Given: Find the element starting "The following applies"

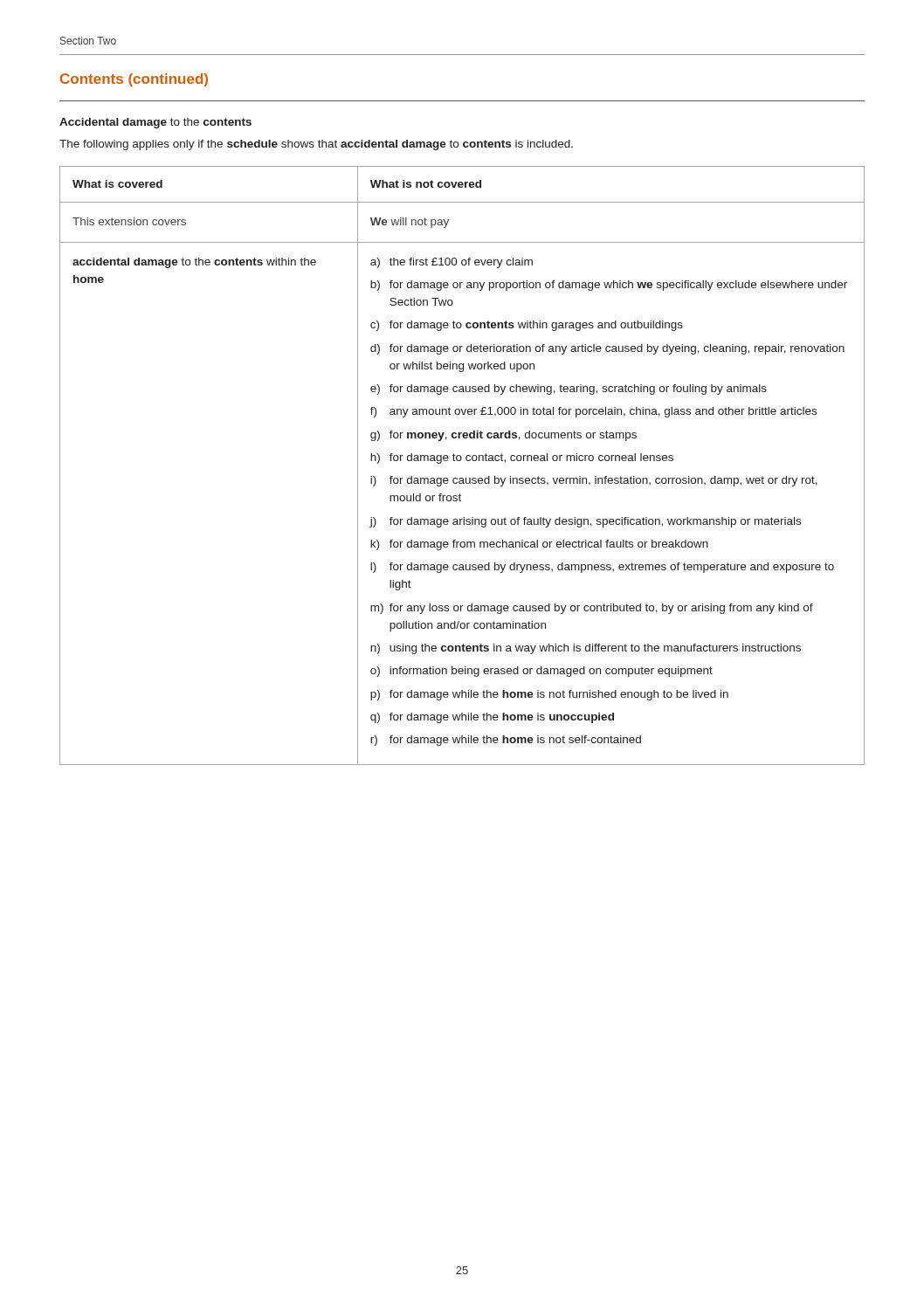Looking at the screenshot, I should click(317, 144).
